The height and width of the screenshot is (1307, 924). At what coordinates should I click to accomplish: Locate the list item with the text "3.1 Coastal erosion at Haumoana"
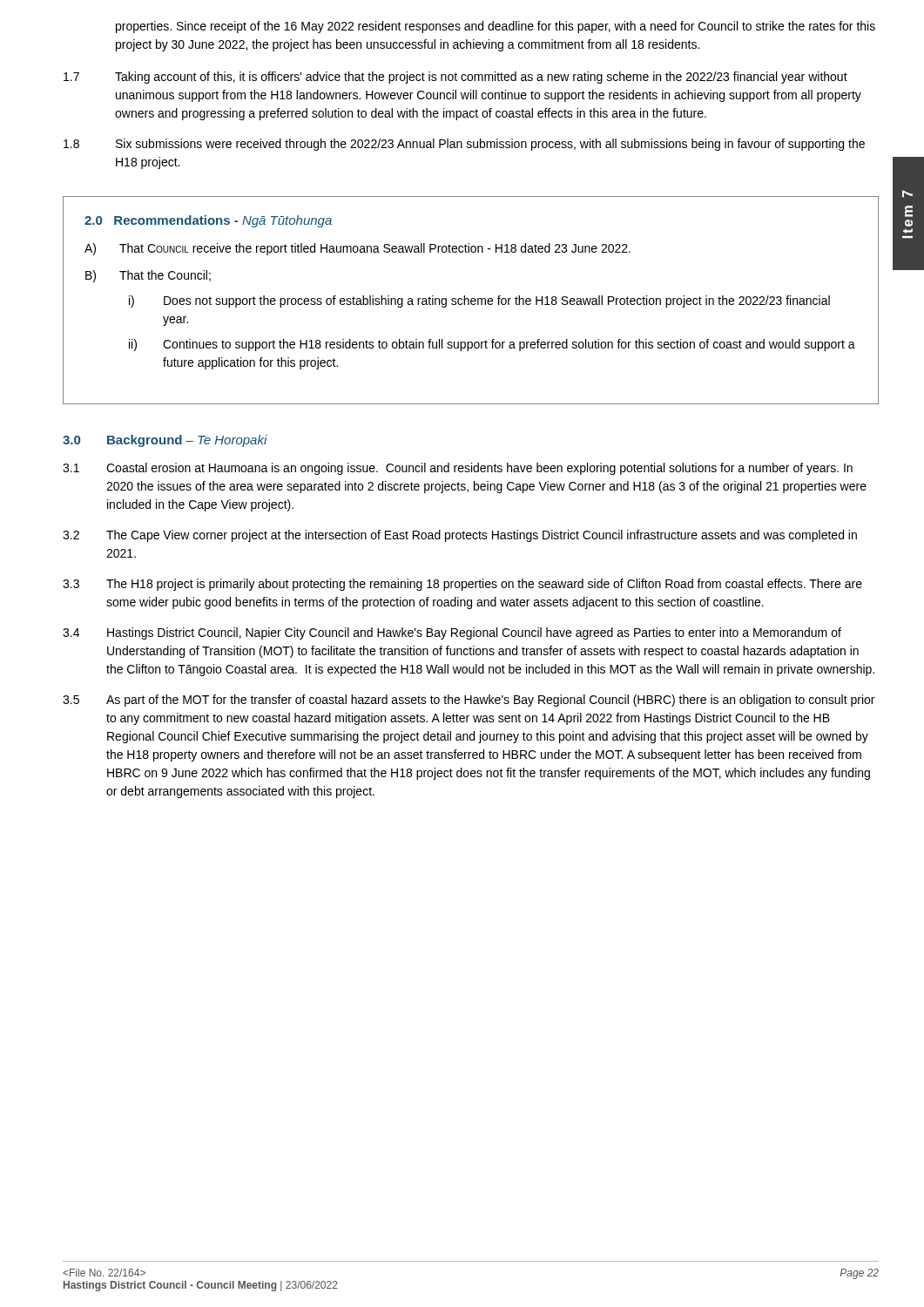pos(471,487)
